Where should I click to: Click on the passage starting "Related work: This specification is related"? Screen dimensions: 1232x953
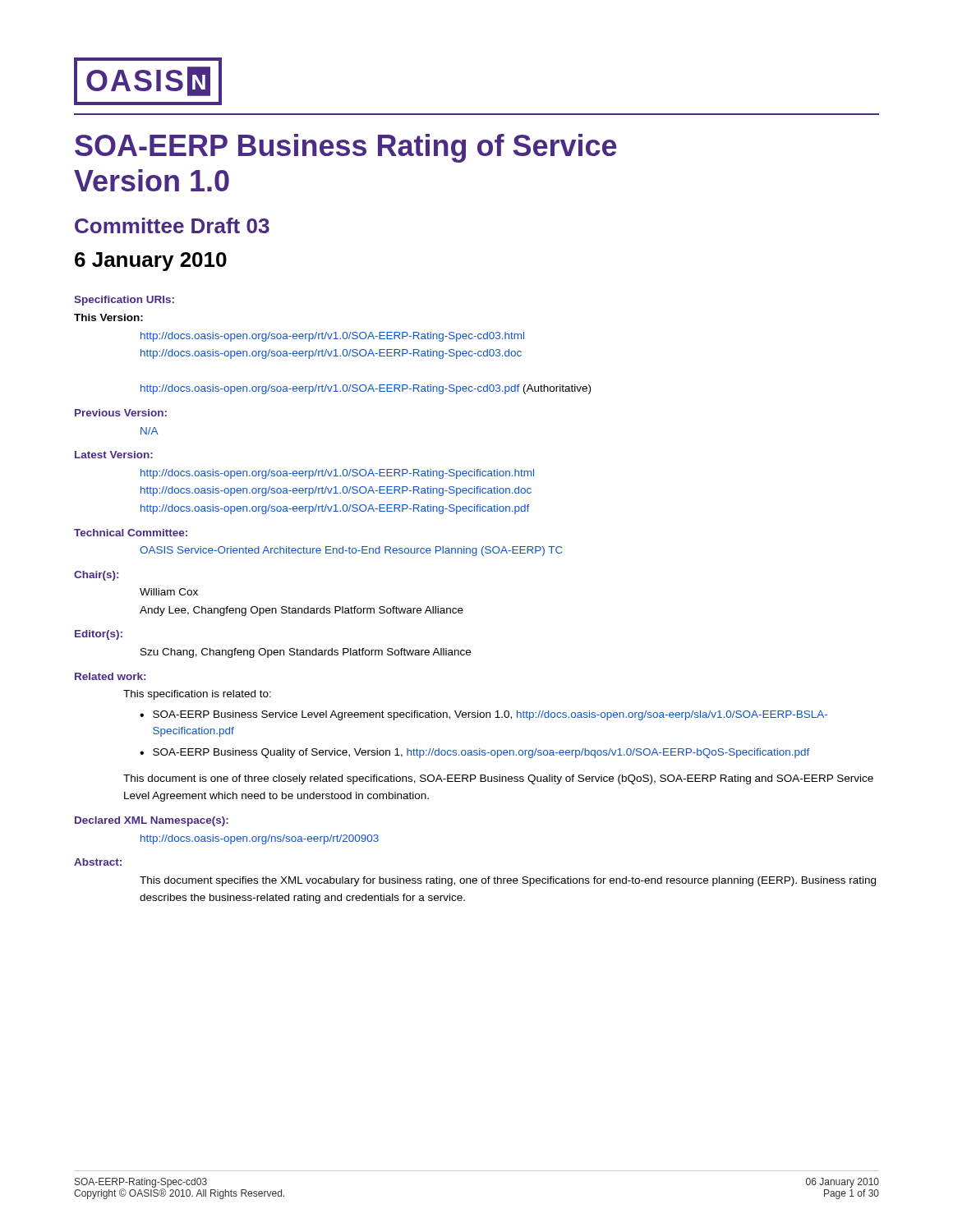tap(110, 676)
